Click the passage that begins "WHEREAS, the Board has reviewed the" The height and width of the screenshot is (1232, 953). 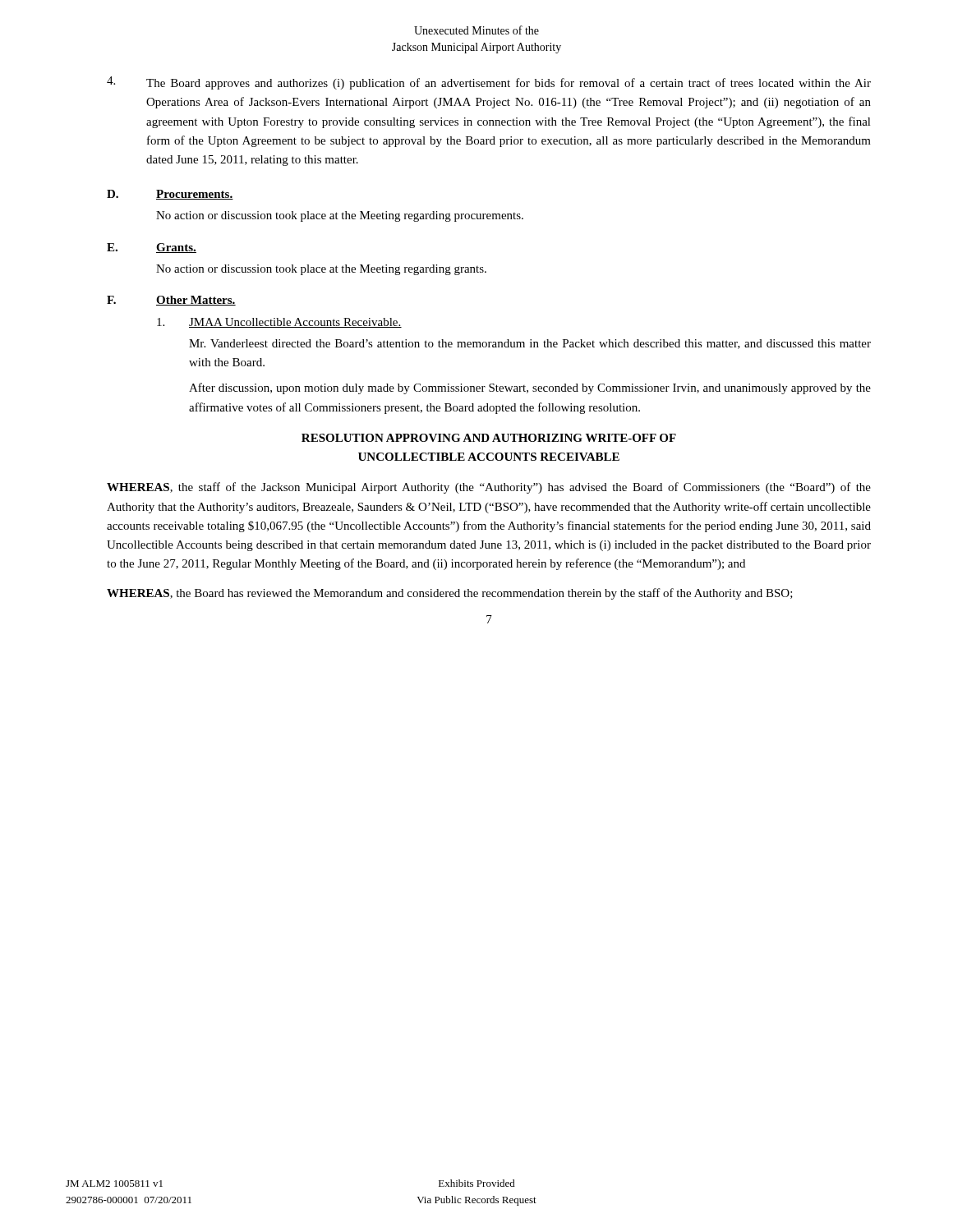450,593
